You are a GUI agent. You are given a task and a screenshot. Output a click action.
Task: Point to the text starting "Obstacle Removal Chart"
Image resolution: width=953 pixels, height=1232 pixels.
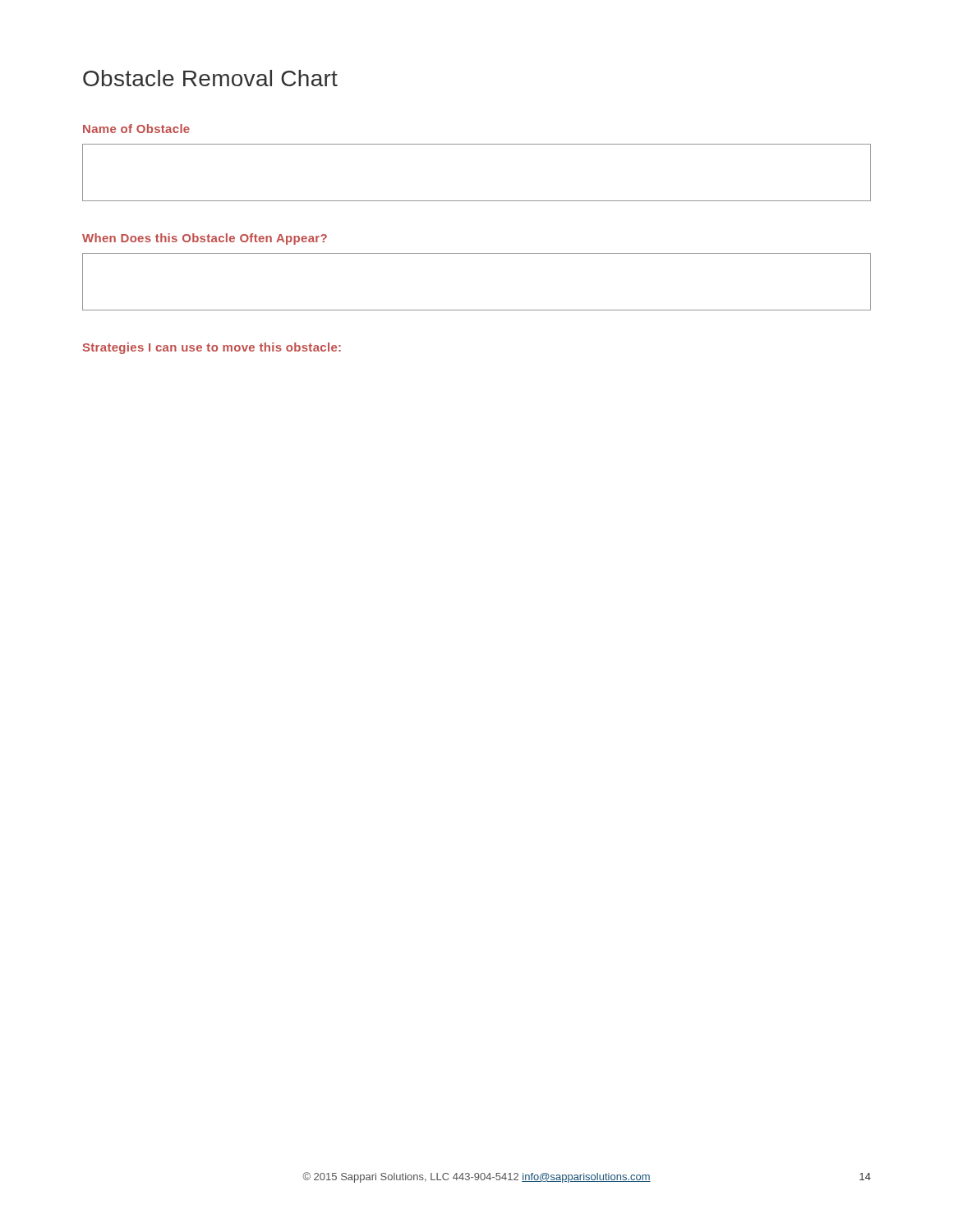[x=210, y=78]
